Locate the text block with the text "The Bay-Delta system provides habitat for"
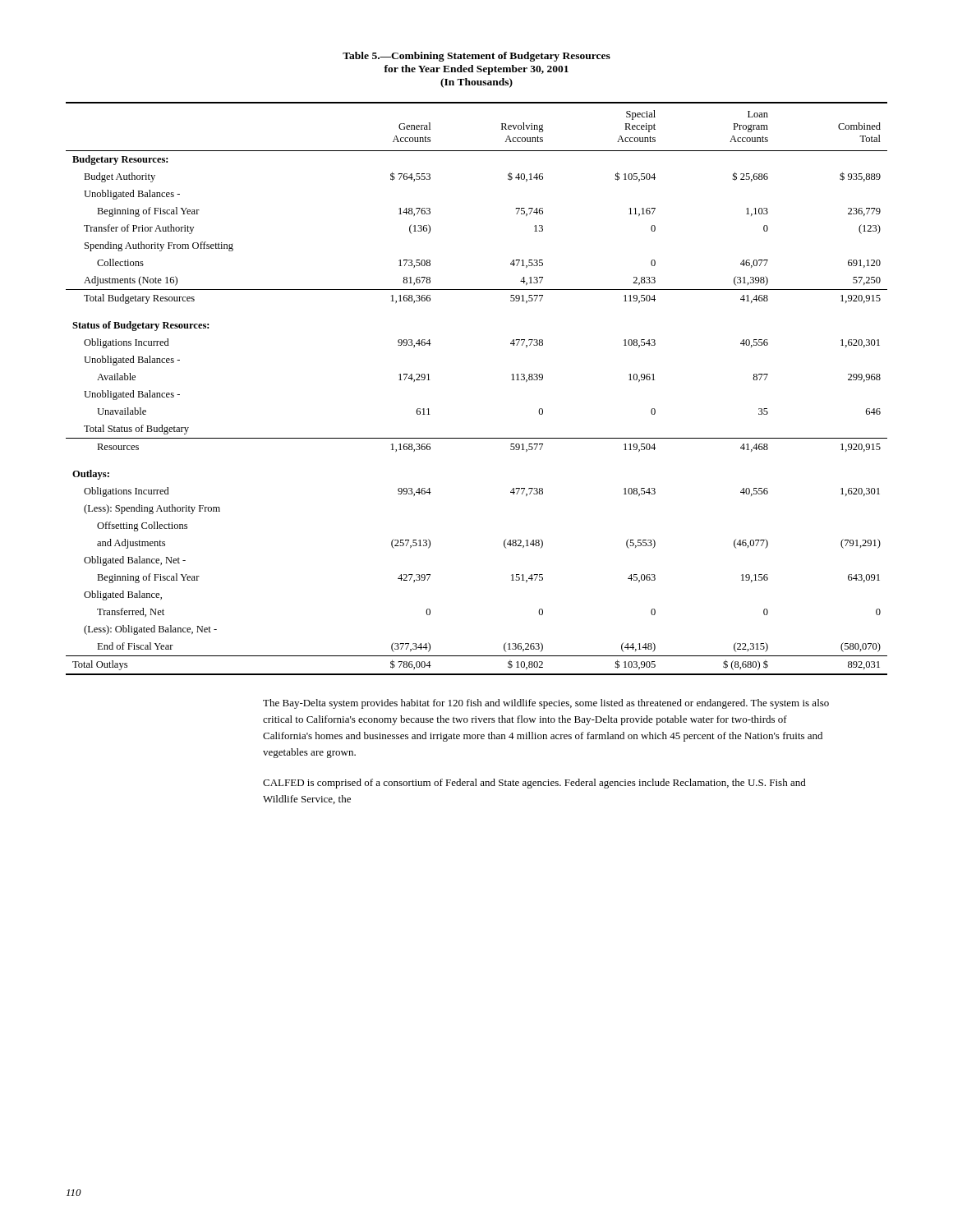The image size is (953, 1232). click(x=550, y=728)
